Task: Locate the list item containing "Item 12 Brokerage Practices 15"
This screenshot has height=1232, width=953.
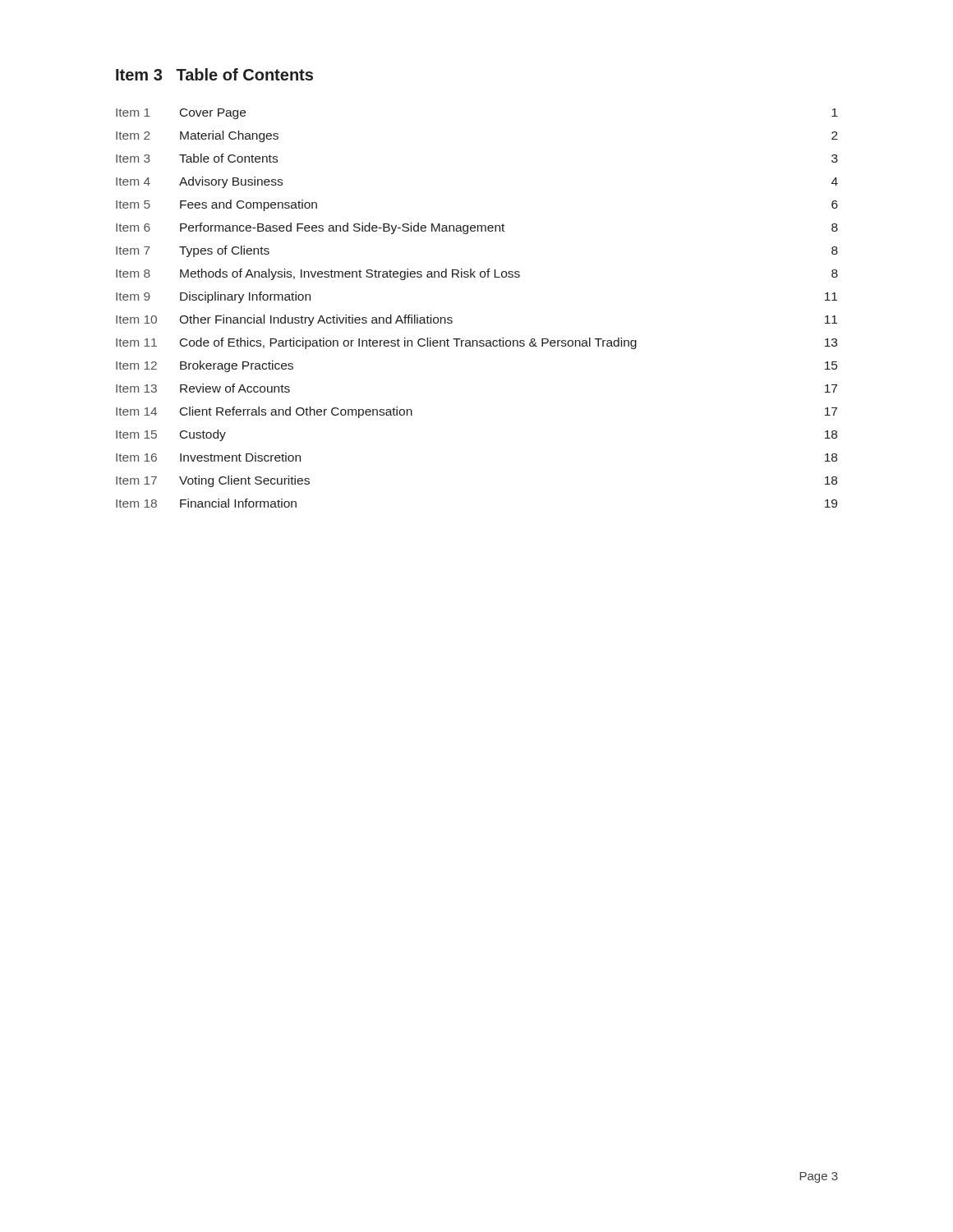Action: click(134, 366)
